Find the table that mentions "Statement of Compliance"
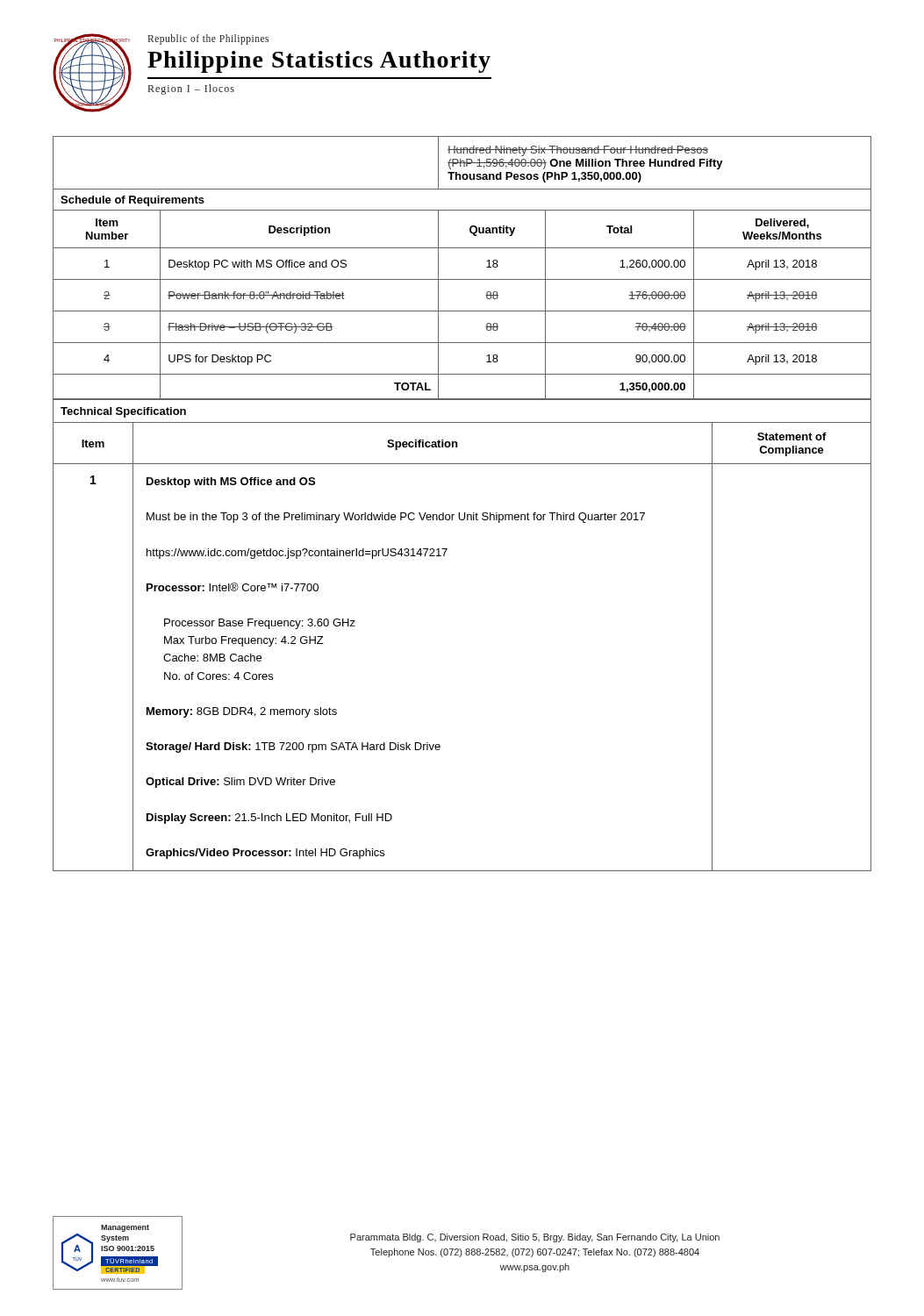 (x=462, y=635)
